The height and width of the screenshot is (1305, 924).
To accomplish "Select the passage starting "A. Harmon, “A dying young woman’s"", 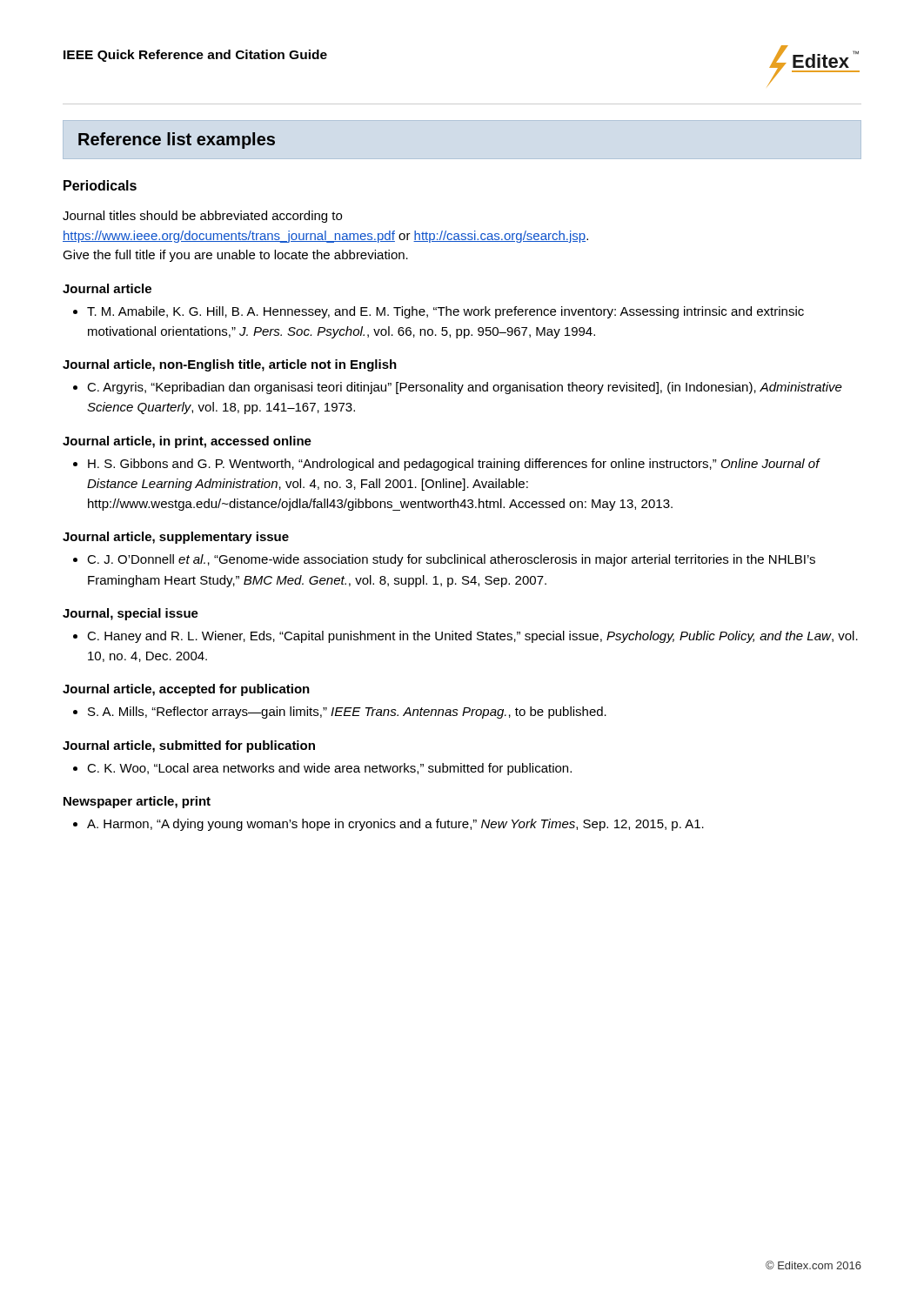I will click(396, 823).
